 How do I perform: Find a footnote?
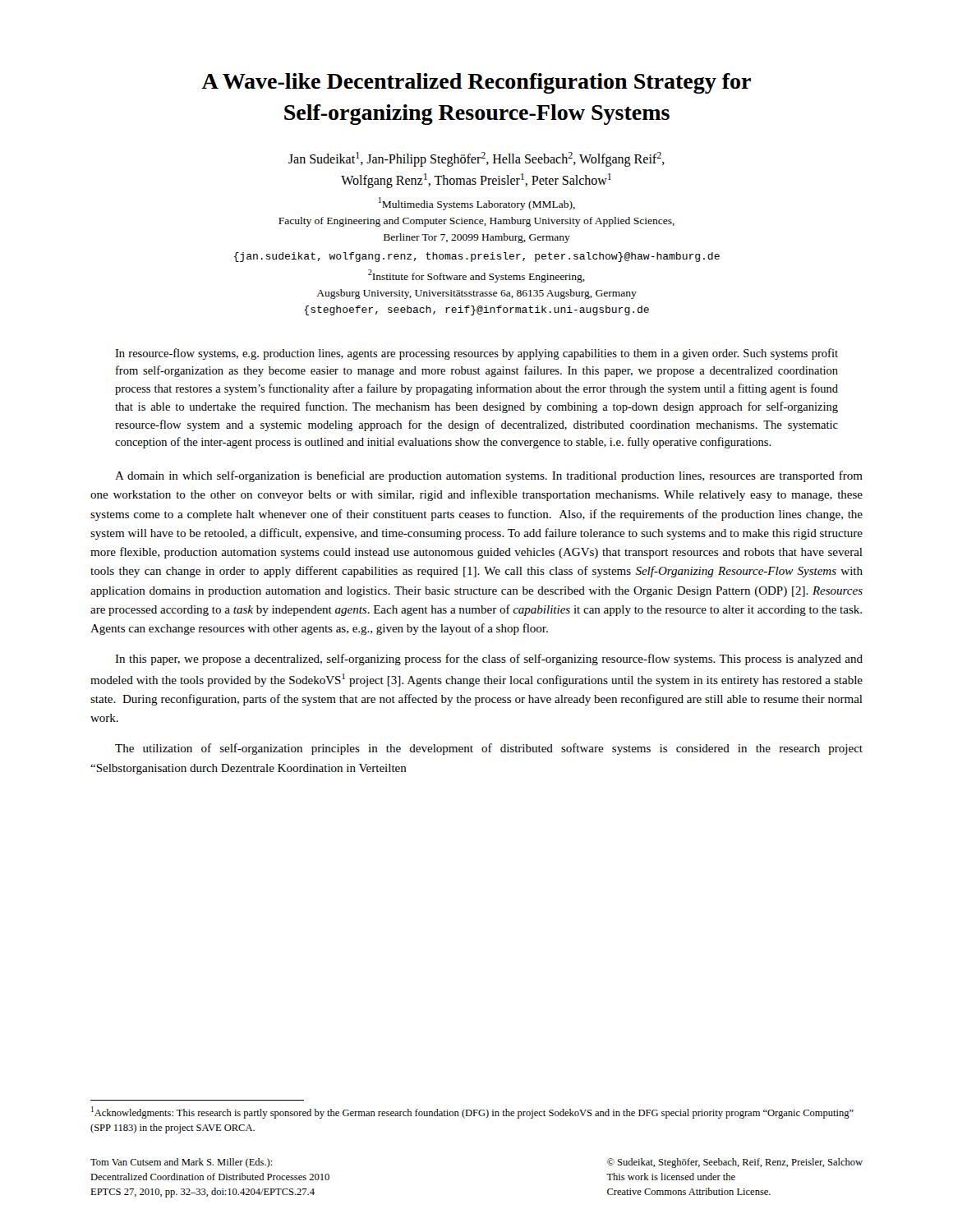pyautogui.click(x=472, y=1119)
